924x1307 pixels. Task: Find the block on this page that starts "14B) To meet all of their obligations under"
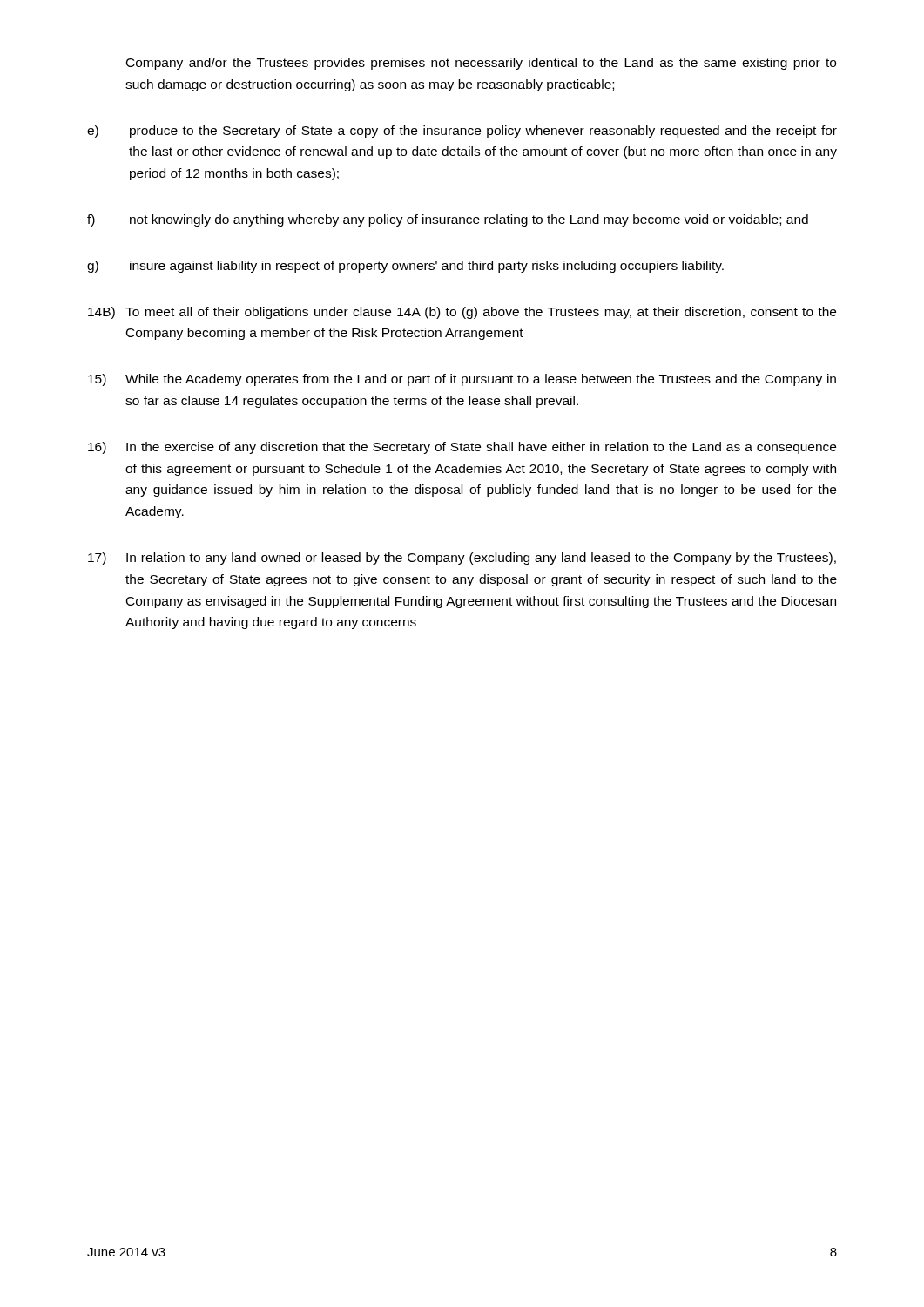click(462, 323)
